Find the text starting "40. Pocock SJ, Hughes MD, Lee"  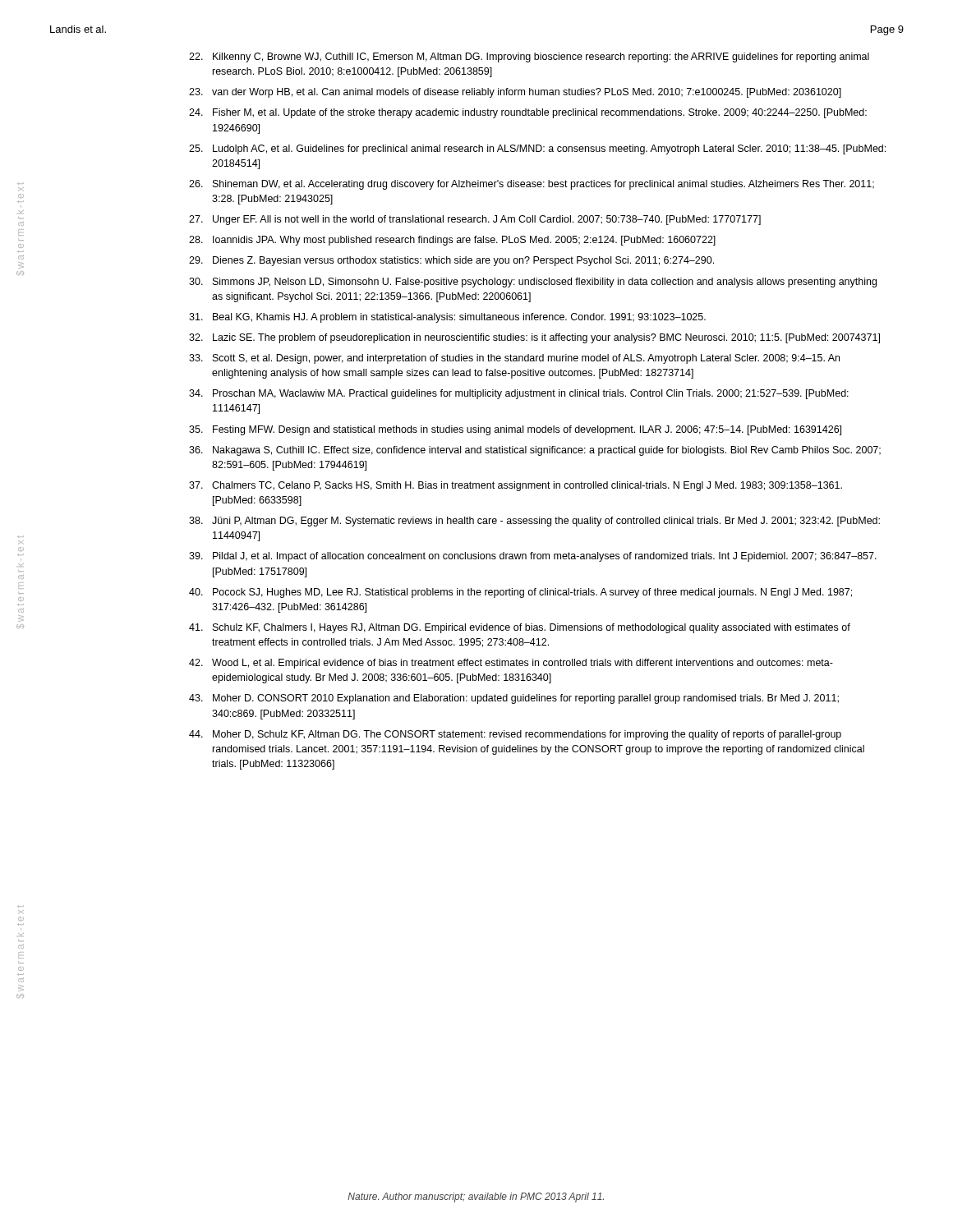(x=538, y=599)
